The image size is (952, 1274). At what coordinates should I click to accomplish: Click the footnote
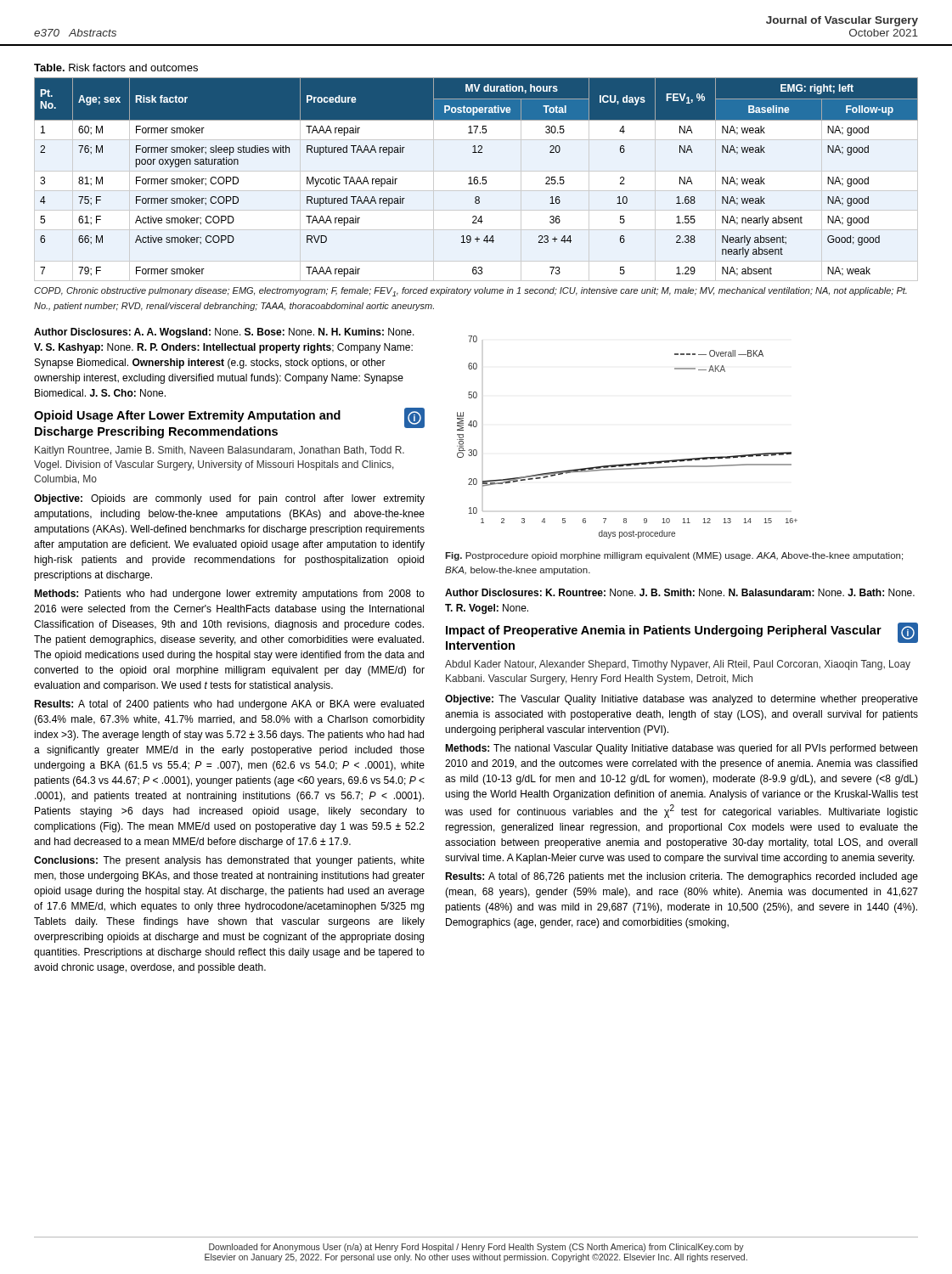[471, 298]
